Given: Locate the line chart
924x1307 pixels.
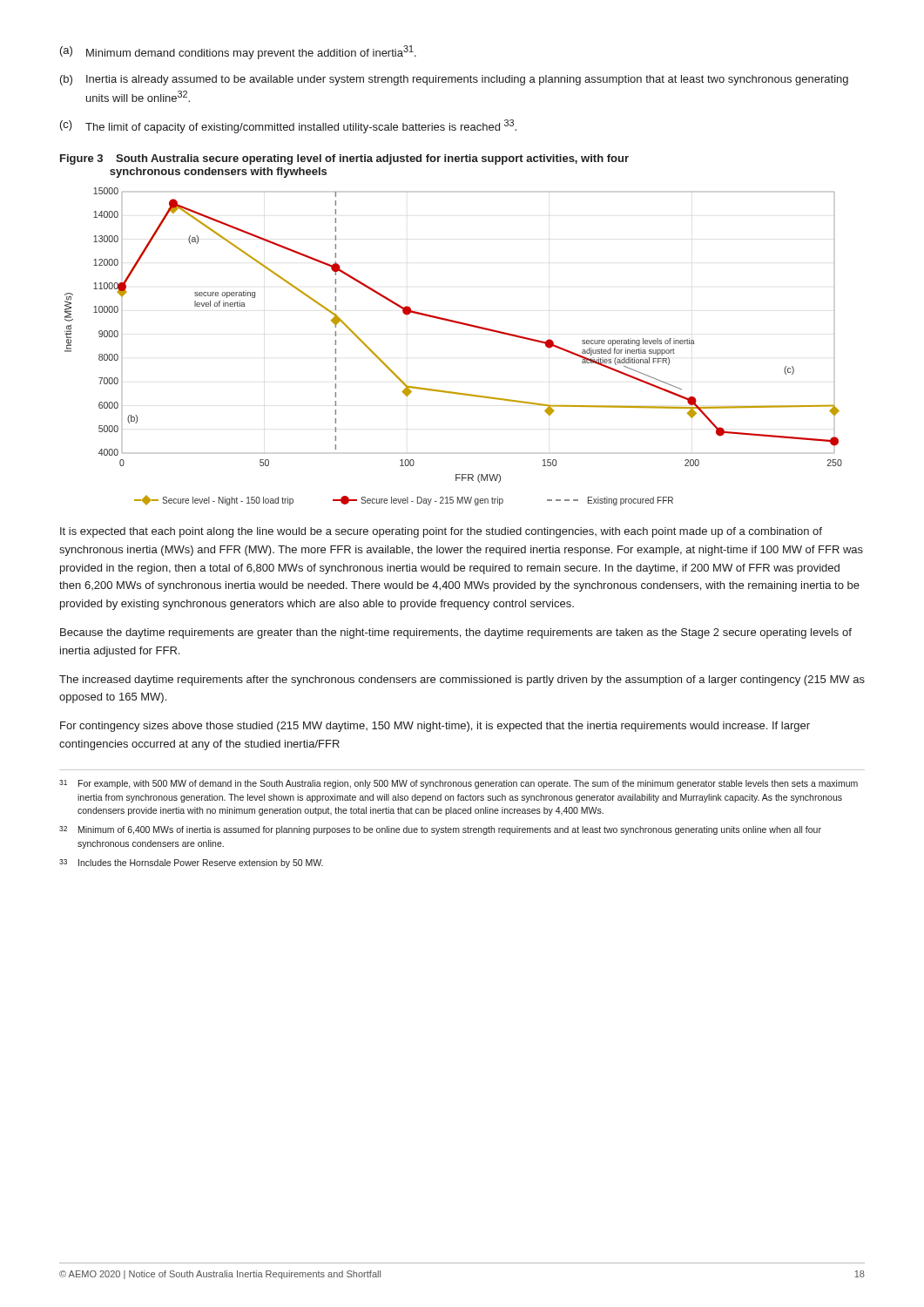Looking at the screenshot, I should tap(462, 349).
